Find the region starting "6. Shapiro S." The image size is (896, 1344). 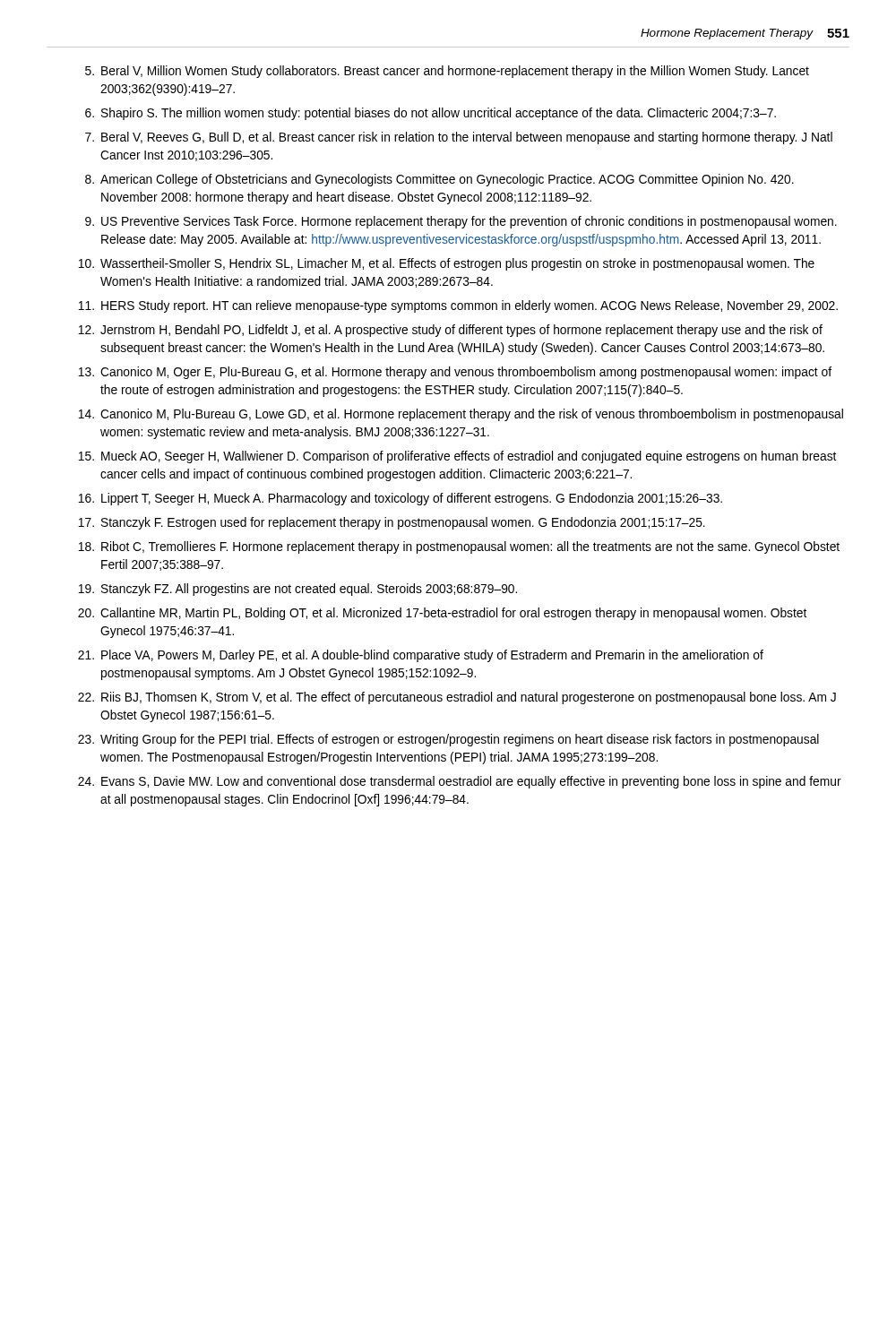pos(457,114)
